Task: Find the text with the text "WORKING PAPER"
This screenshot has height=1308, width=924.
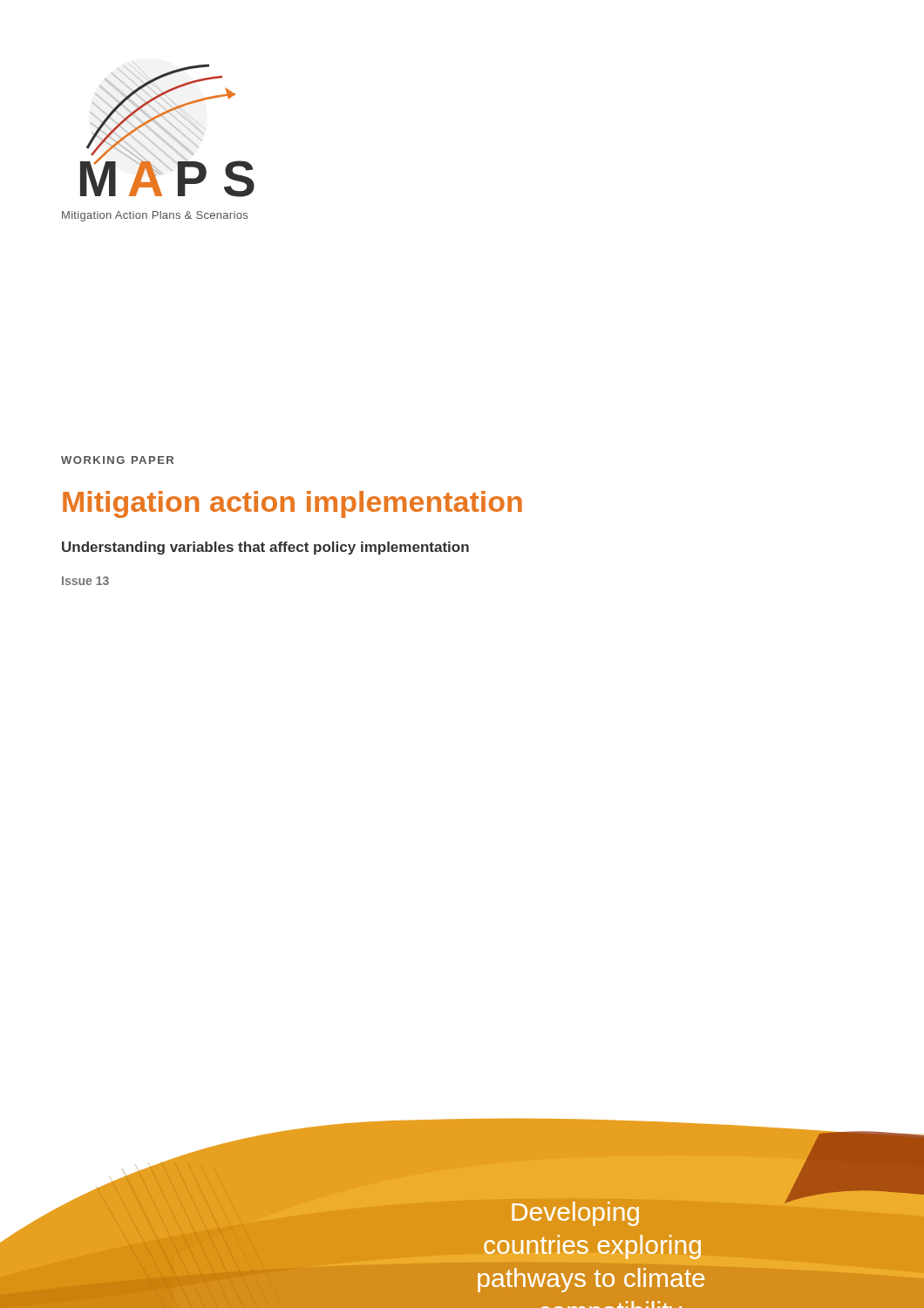Action: coord(118,460)
